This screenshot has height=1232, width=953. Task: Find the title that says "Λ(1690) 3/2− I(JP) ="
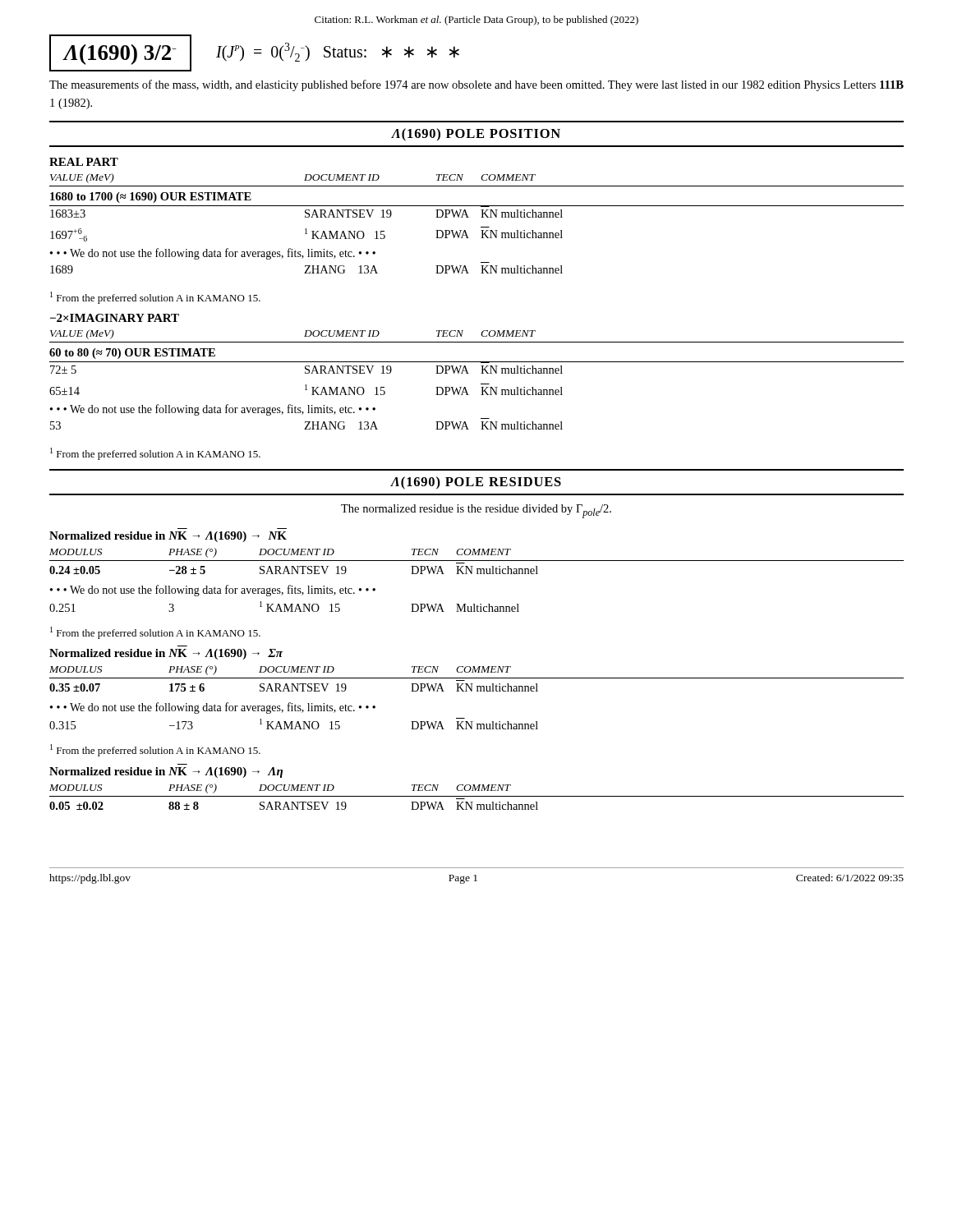pyautogui.click(x=256, y=53)
